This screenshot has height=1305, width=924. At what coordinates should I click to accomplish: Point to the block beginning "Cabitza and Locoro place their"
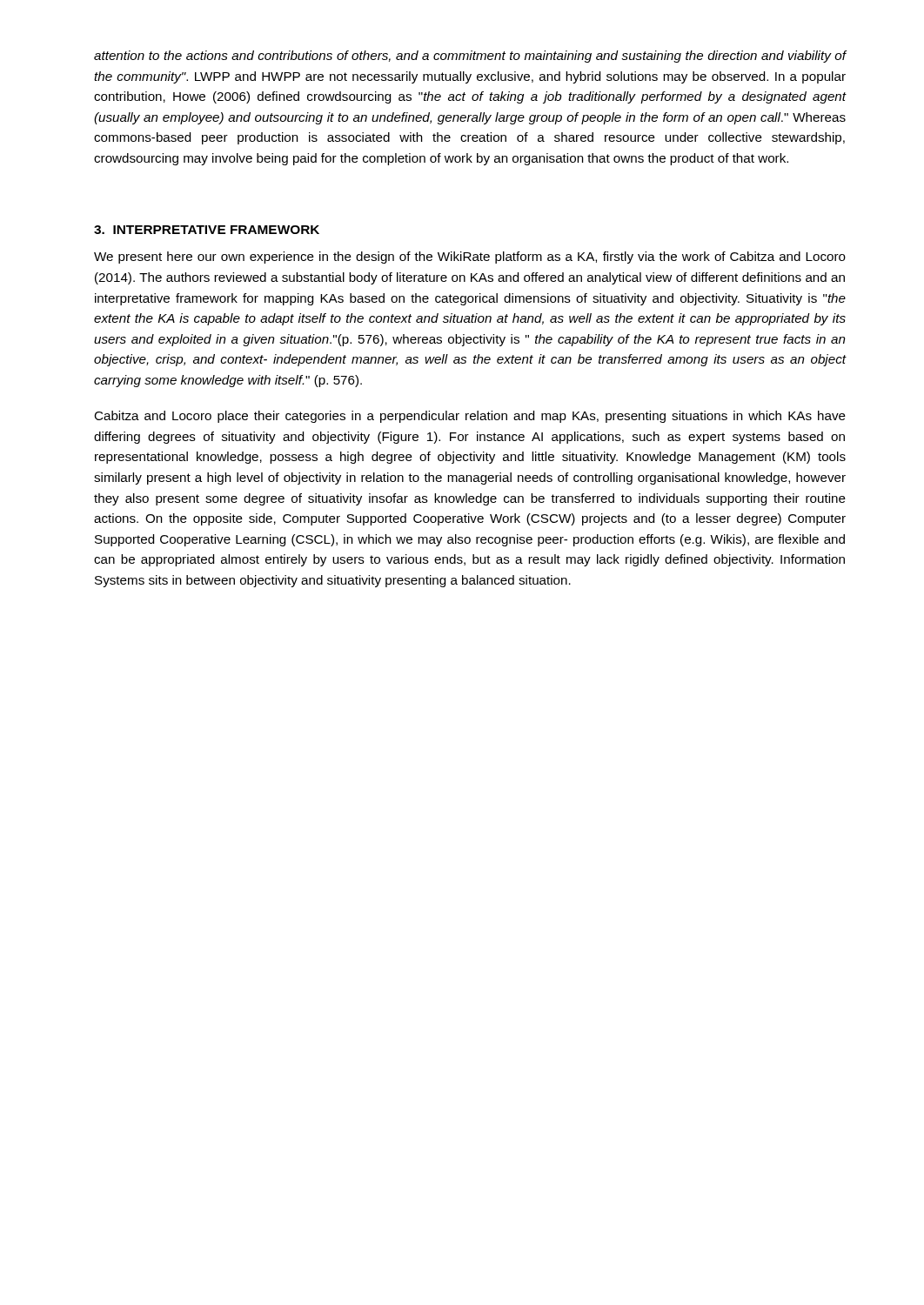click(470, 498)
